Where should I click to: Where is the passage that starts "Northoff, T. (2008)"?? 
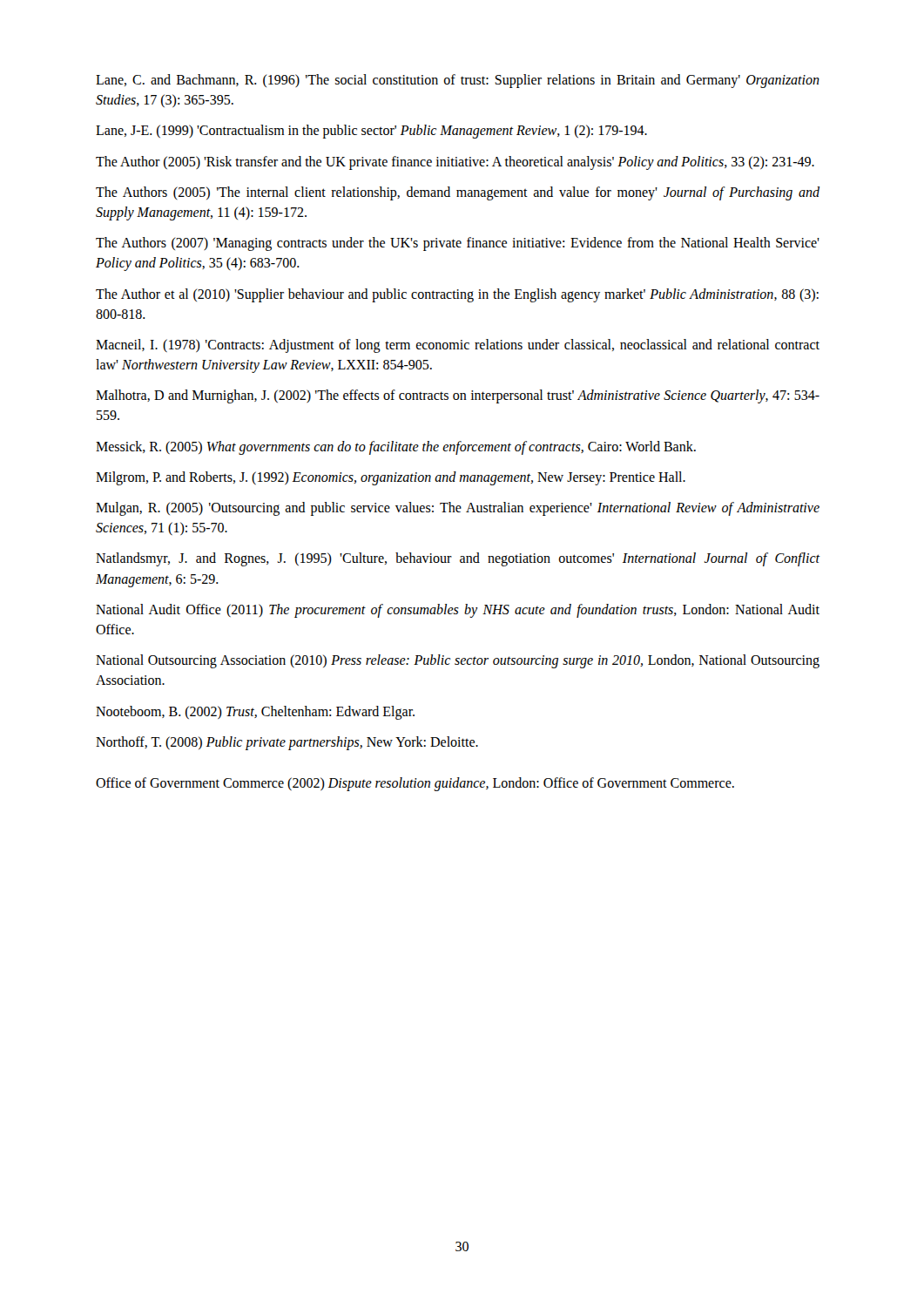(x=287, y=742)
